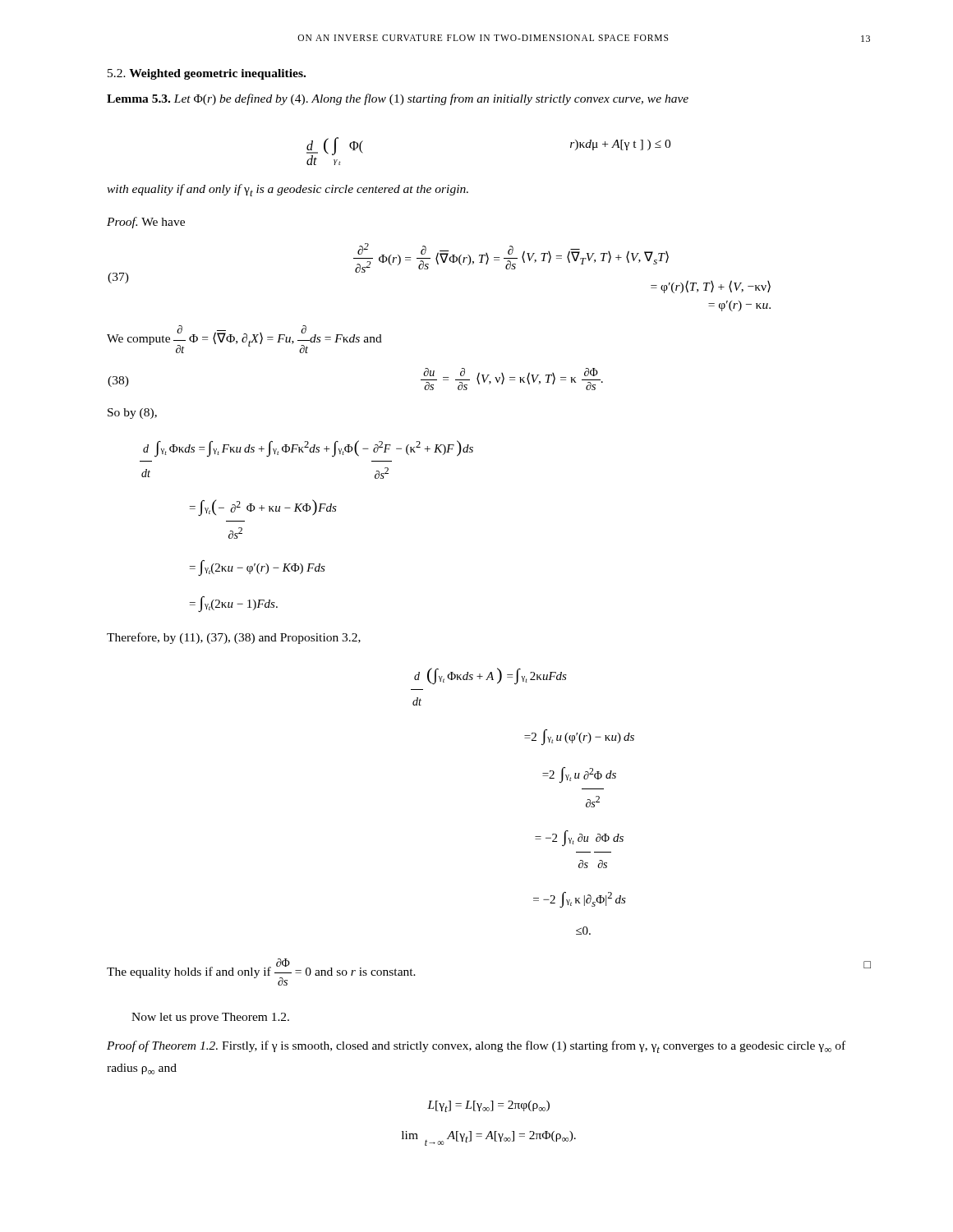
Task: Where is the passage that starts "Lemma 5.3. Let"?
Action: pyautogui.click(x=398, y=98)
